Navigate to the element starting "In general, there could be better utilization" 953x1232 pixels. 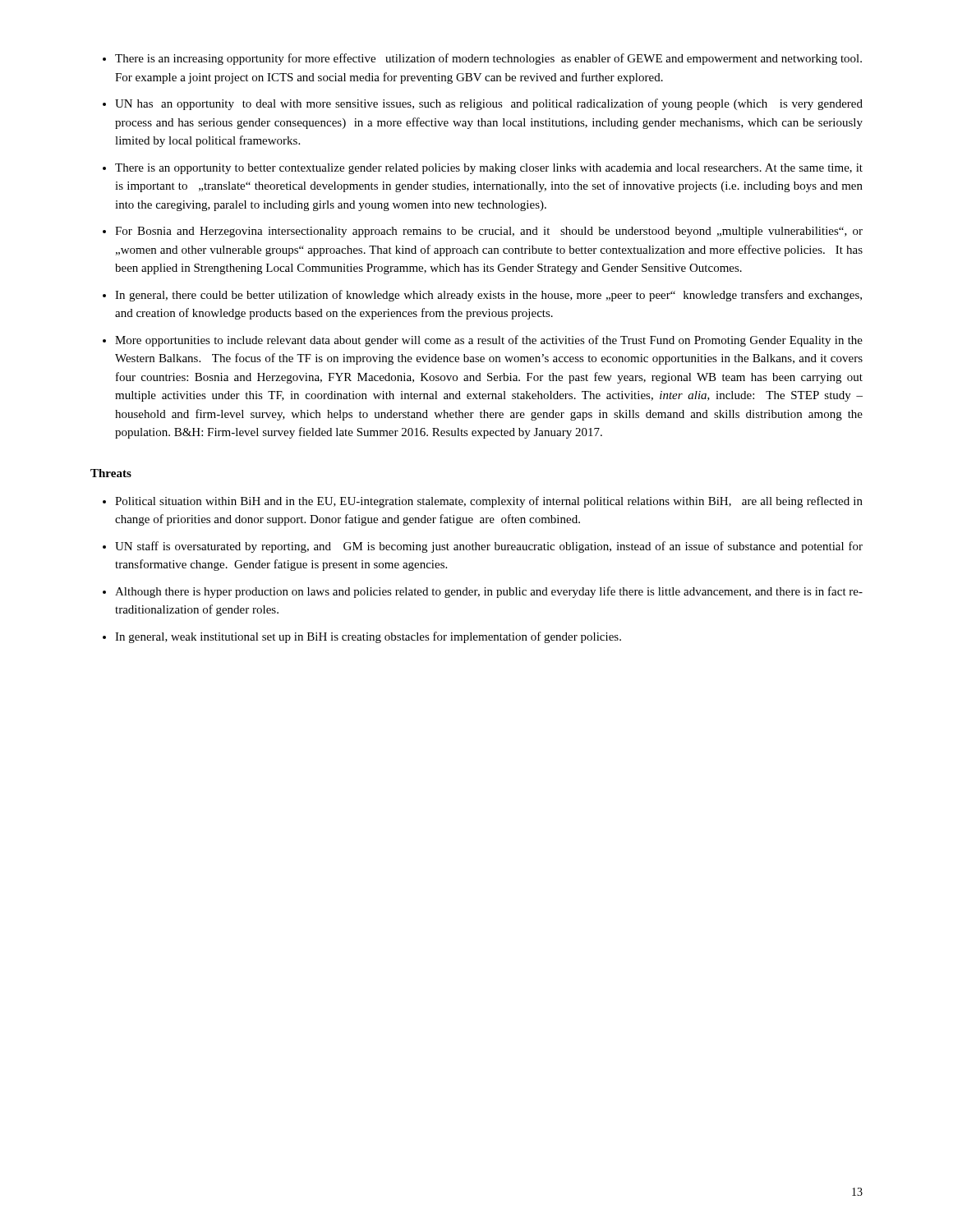click(x=489, y=304)
